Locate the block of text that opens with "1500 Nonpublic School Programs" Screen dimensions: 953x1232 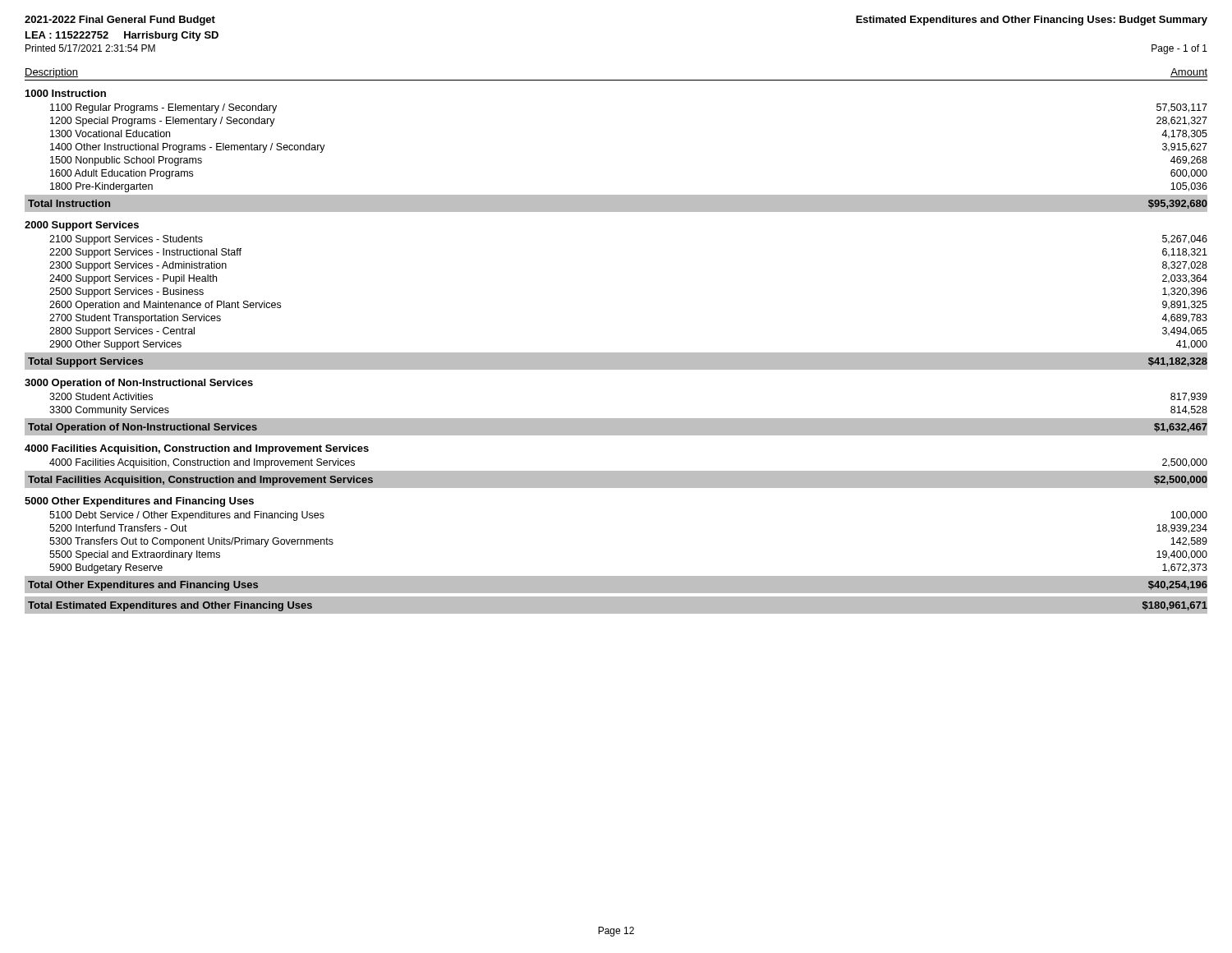pos(127,160)
